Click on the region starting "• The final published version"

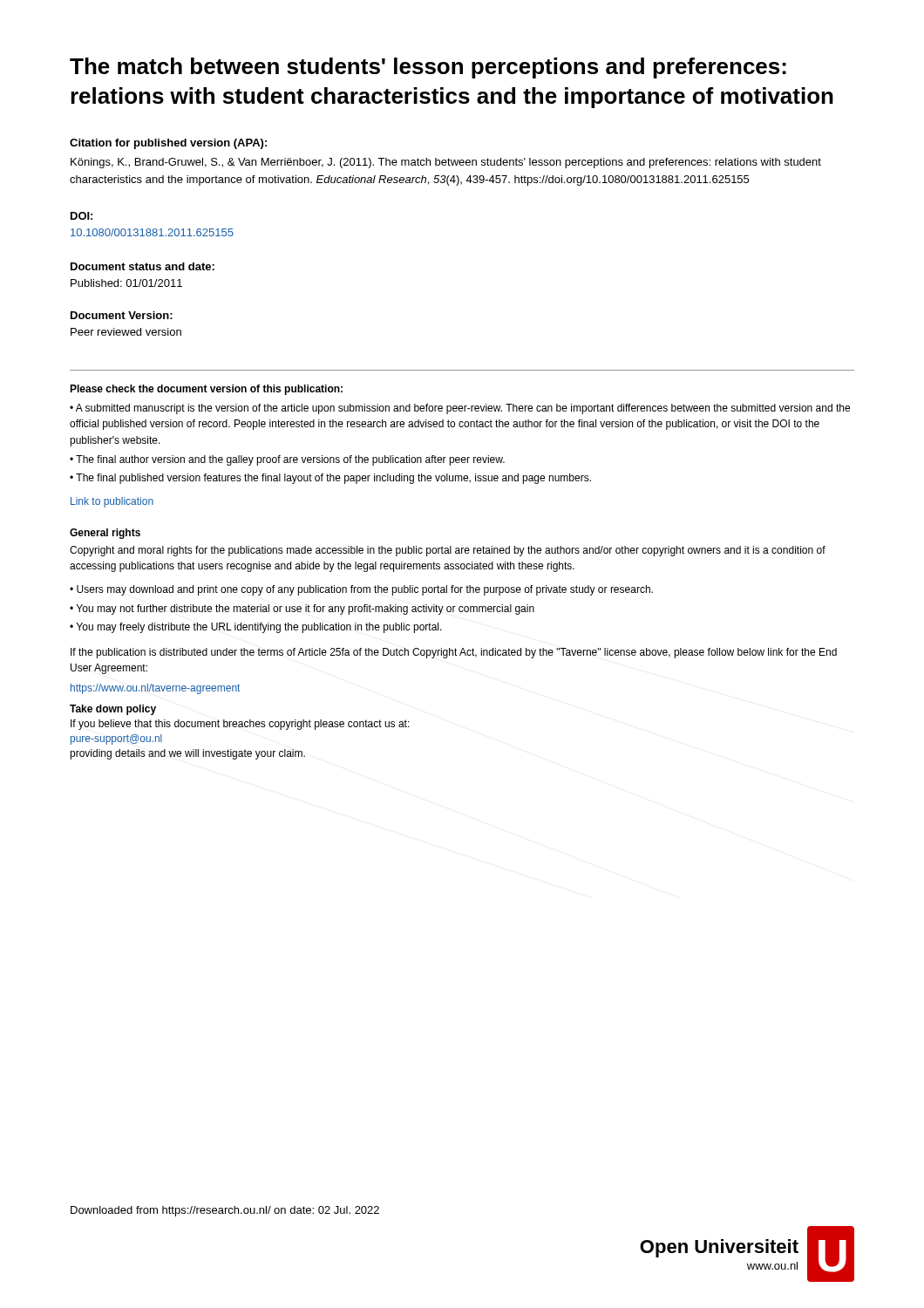pyautogui.click(x=331, y=478)
